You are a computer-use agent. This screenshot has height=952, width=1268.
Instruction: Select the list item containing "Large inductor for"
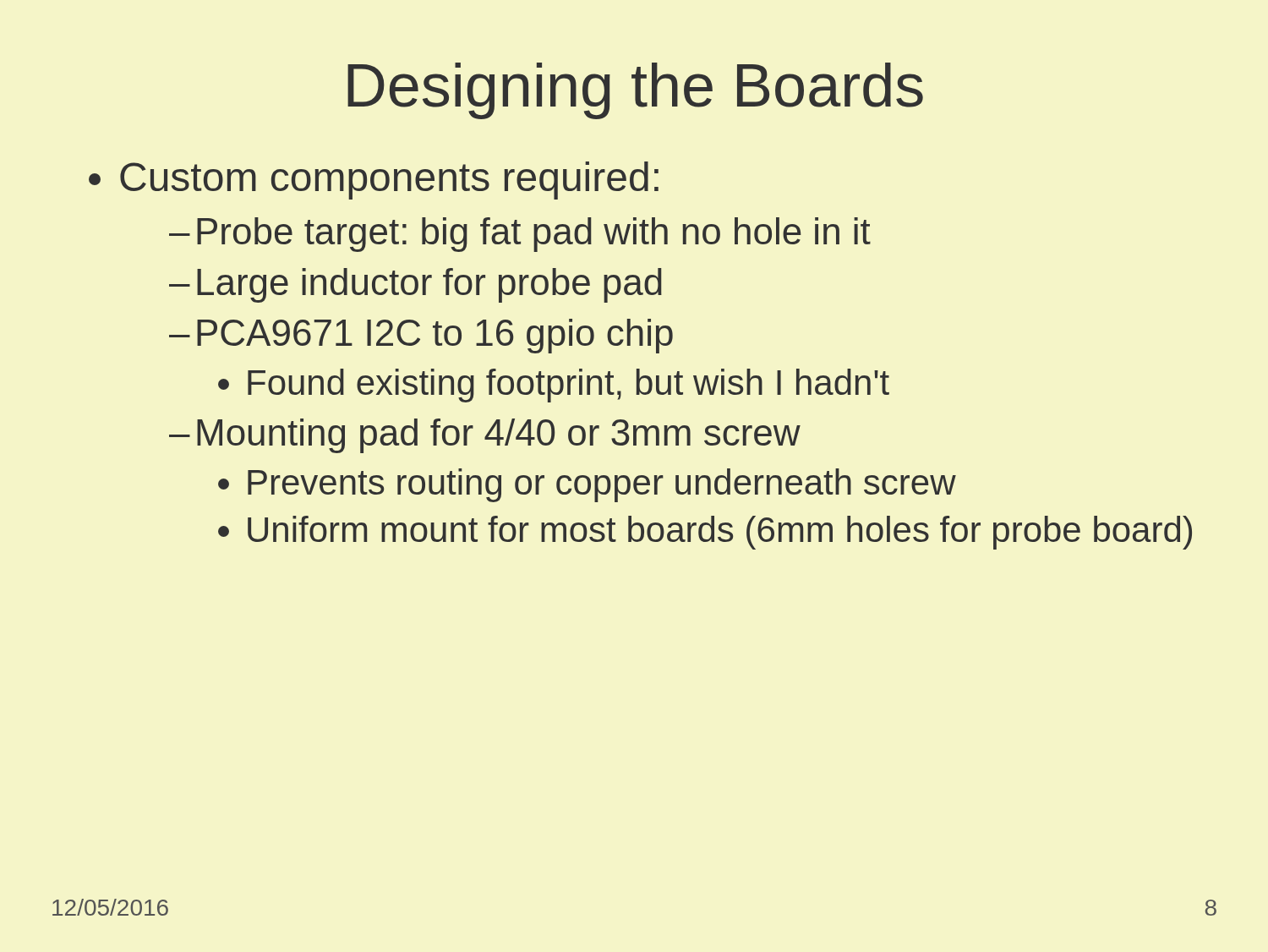[429, 282]
